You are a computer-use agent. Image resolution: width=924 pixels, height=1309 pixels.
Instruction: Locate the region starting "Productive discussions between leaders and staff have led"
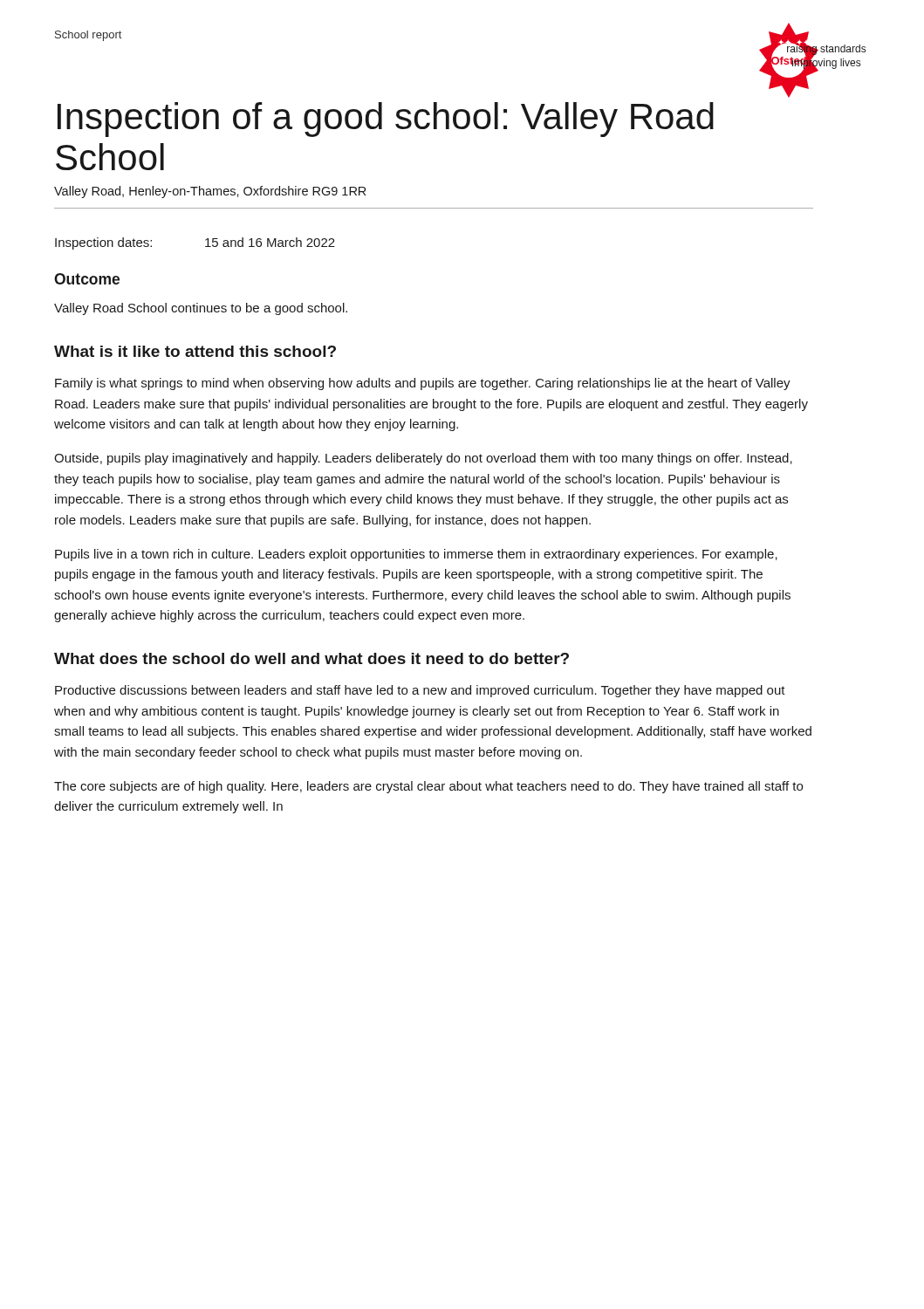(433, 721)
